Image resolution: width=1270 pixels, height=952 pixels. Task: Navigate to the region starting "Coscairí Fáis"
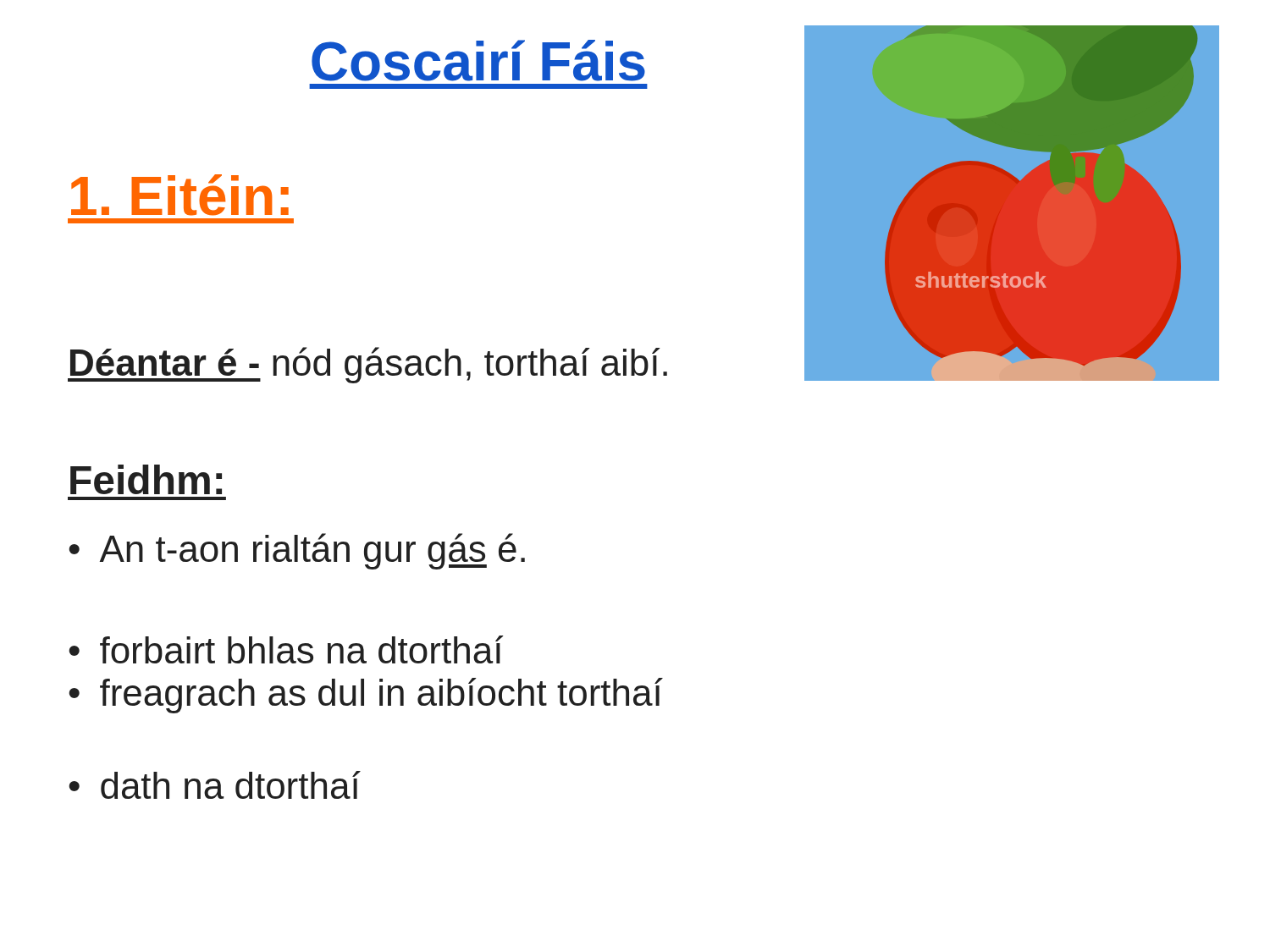[478, 62]
